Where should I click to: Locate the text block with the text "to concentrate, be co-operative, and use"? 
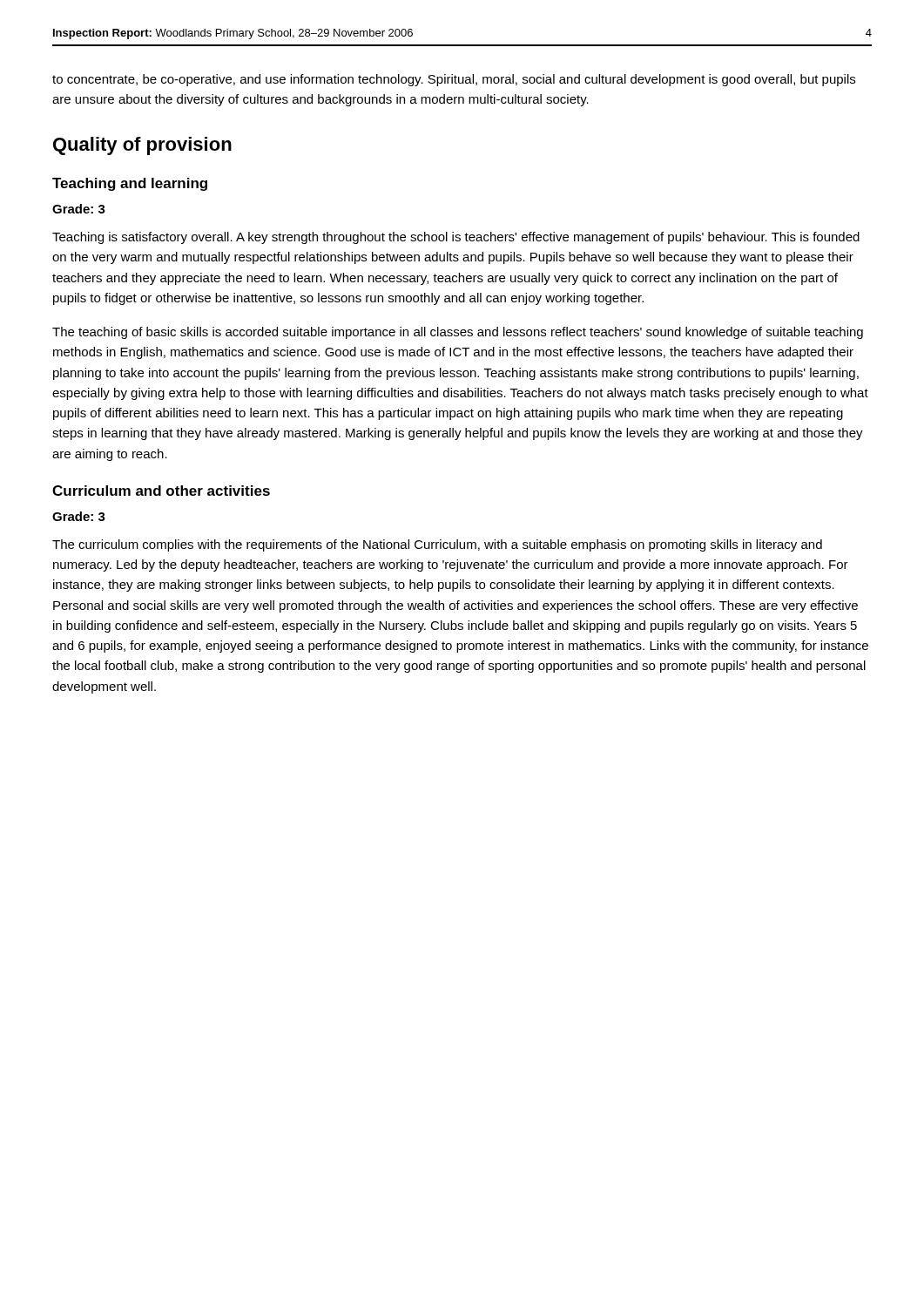pyautogui.click(x=454, y=89)
